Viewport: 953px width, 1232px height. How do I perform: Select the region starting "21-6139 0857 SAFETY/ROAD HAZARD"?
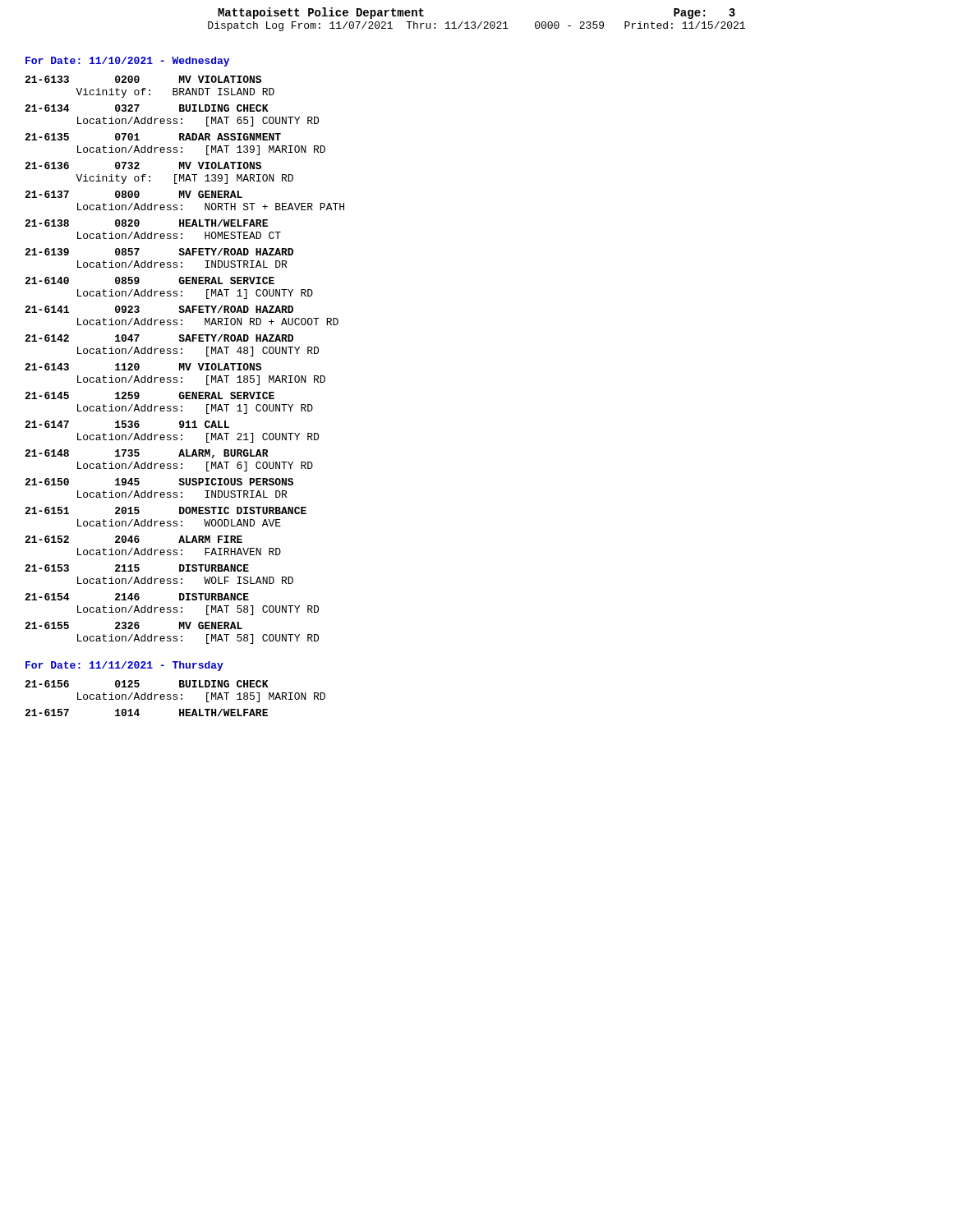pyautogui.click(x=47, y=252)
